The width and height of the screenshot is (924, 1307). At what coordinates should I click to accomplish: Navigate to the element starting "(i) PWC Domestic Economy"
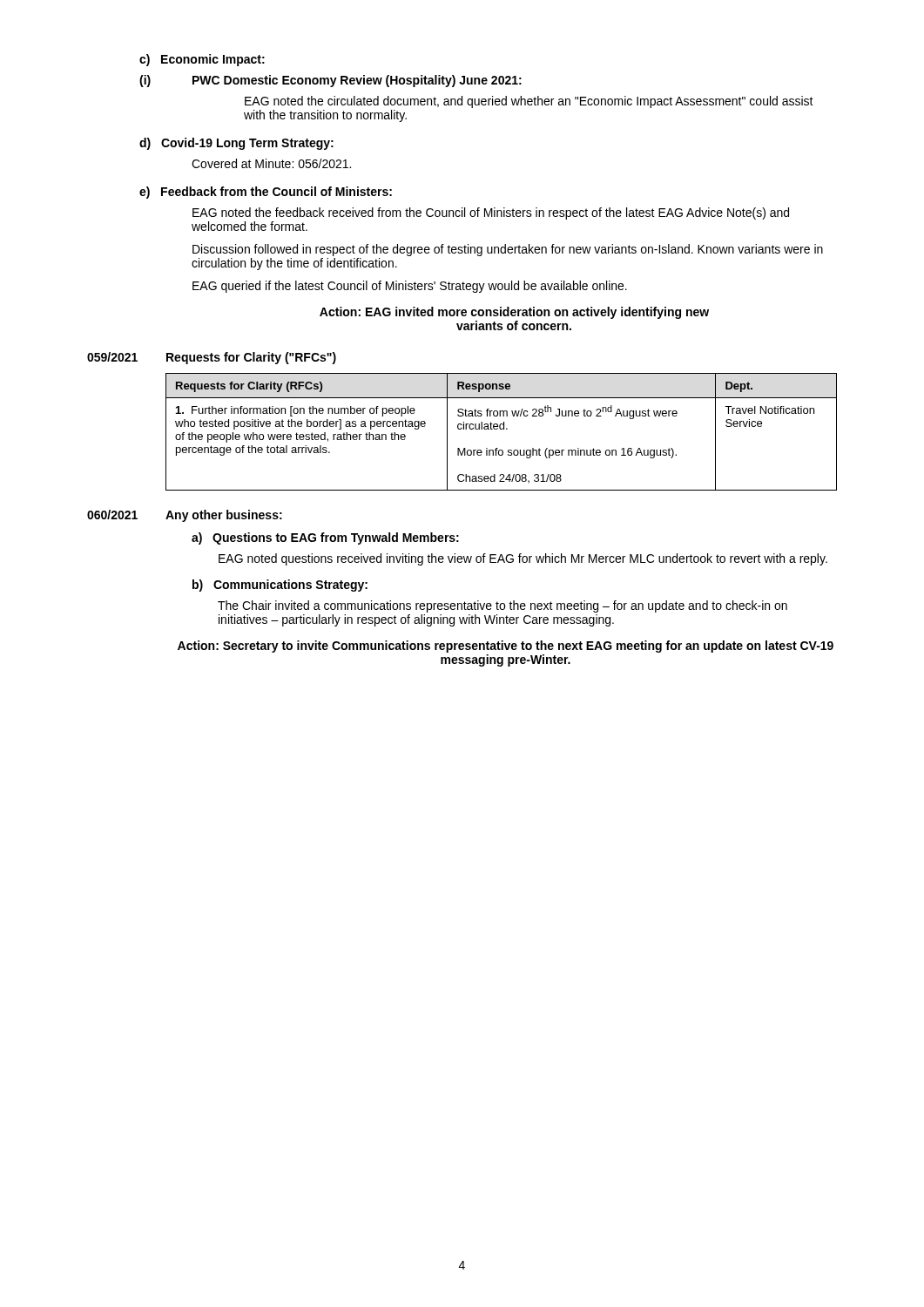331,80
